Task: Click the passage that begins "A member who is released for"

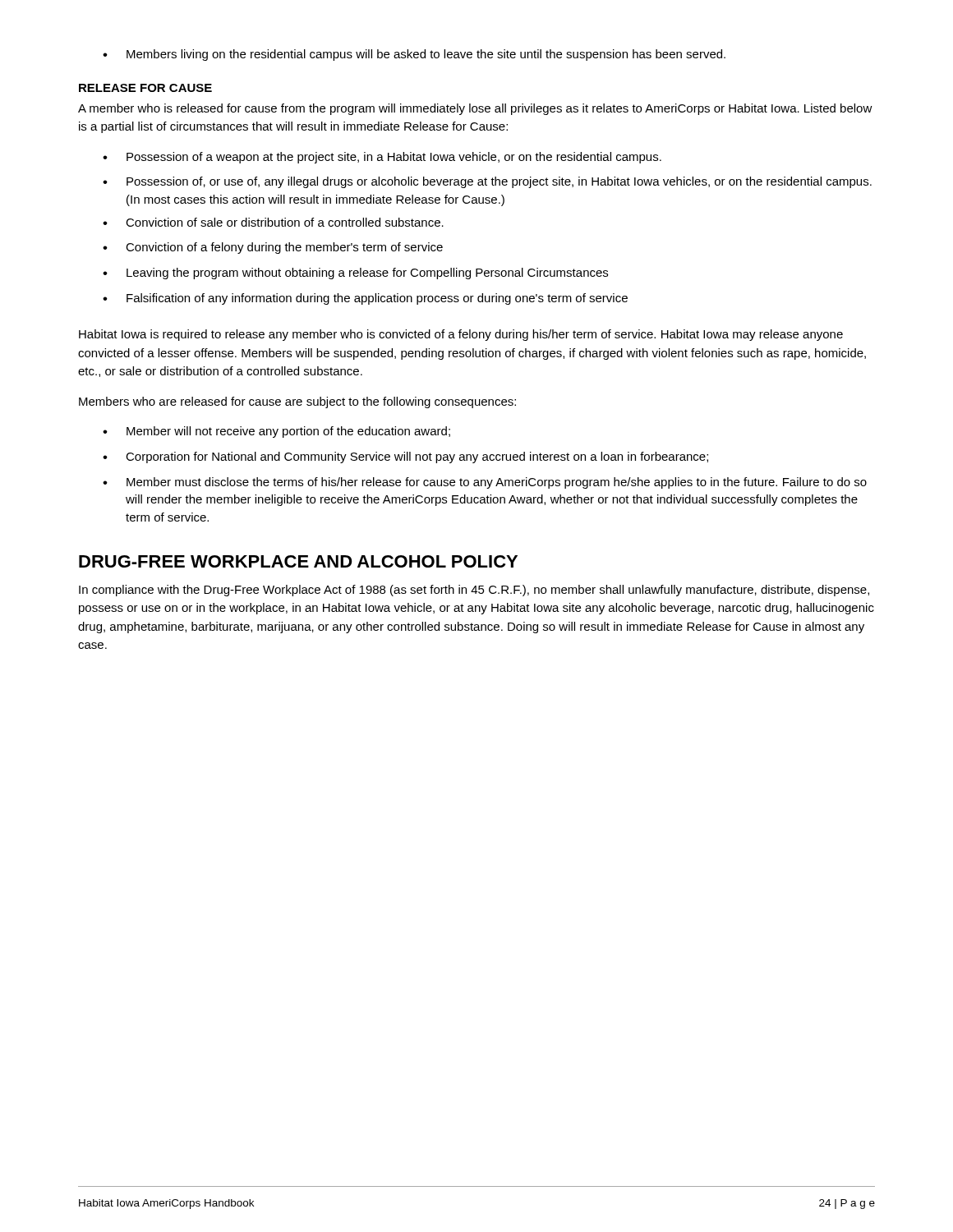Action: pyautogui.click(x=476, y=118)
